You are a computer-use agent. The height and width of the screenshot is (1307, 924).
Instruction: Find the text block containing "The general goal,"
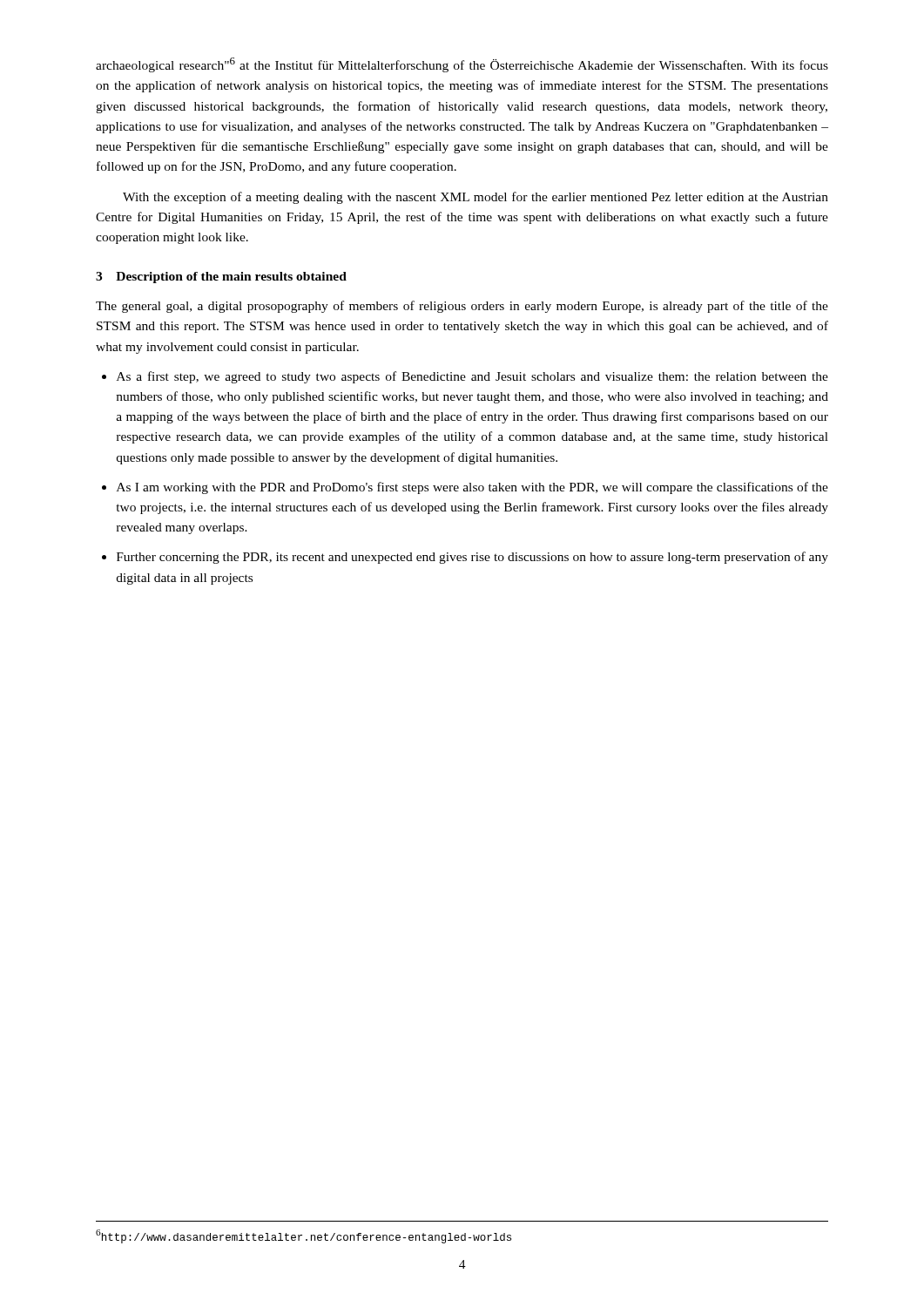click(462, 326)
